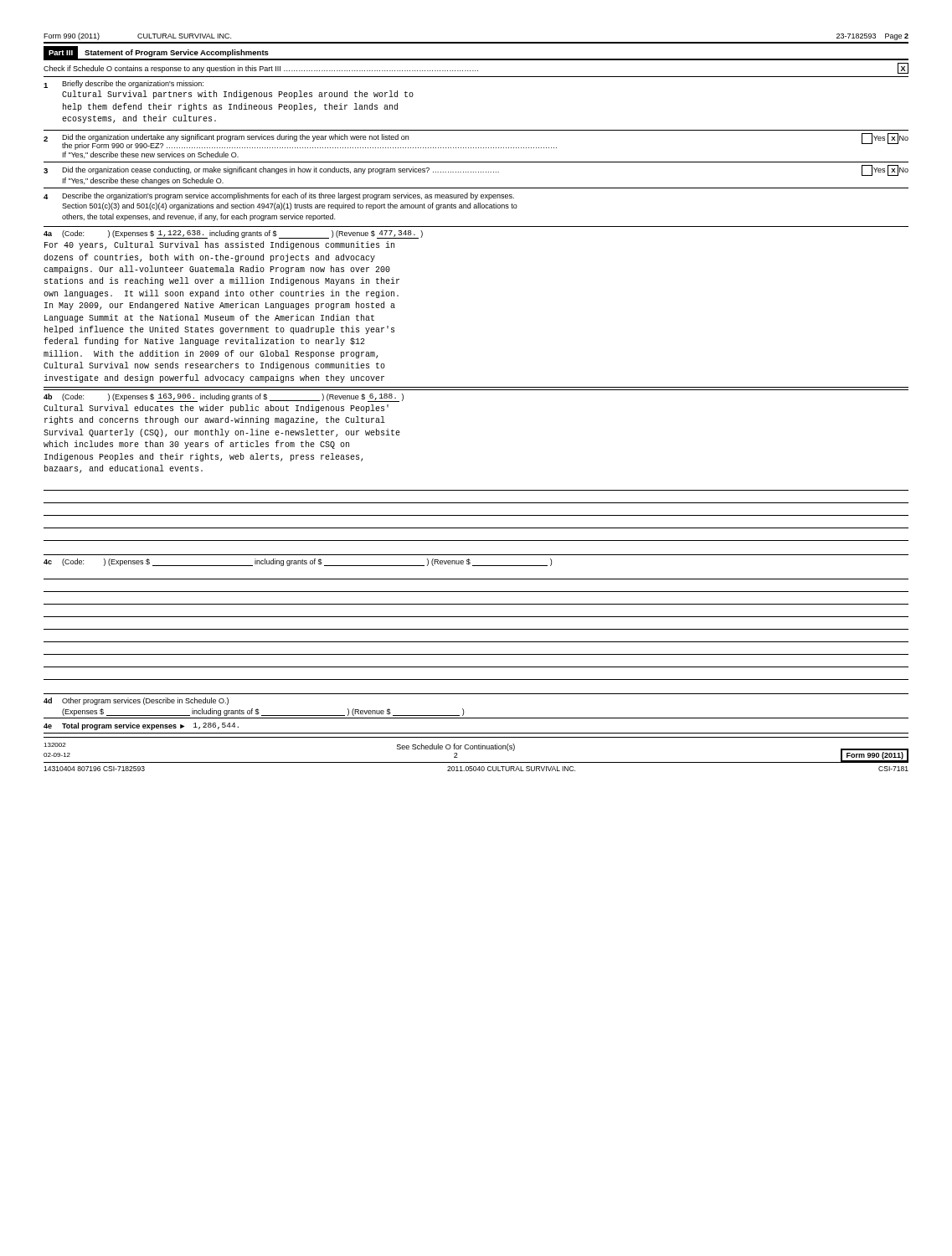Locate the text block that says "2 Did the"

tap(476, 146)
